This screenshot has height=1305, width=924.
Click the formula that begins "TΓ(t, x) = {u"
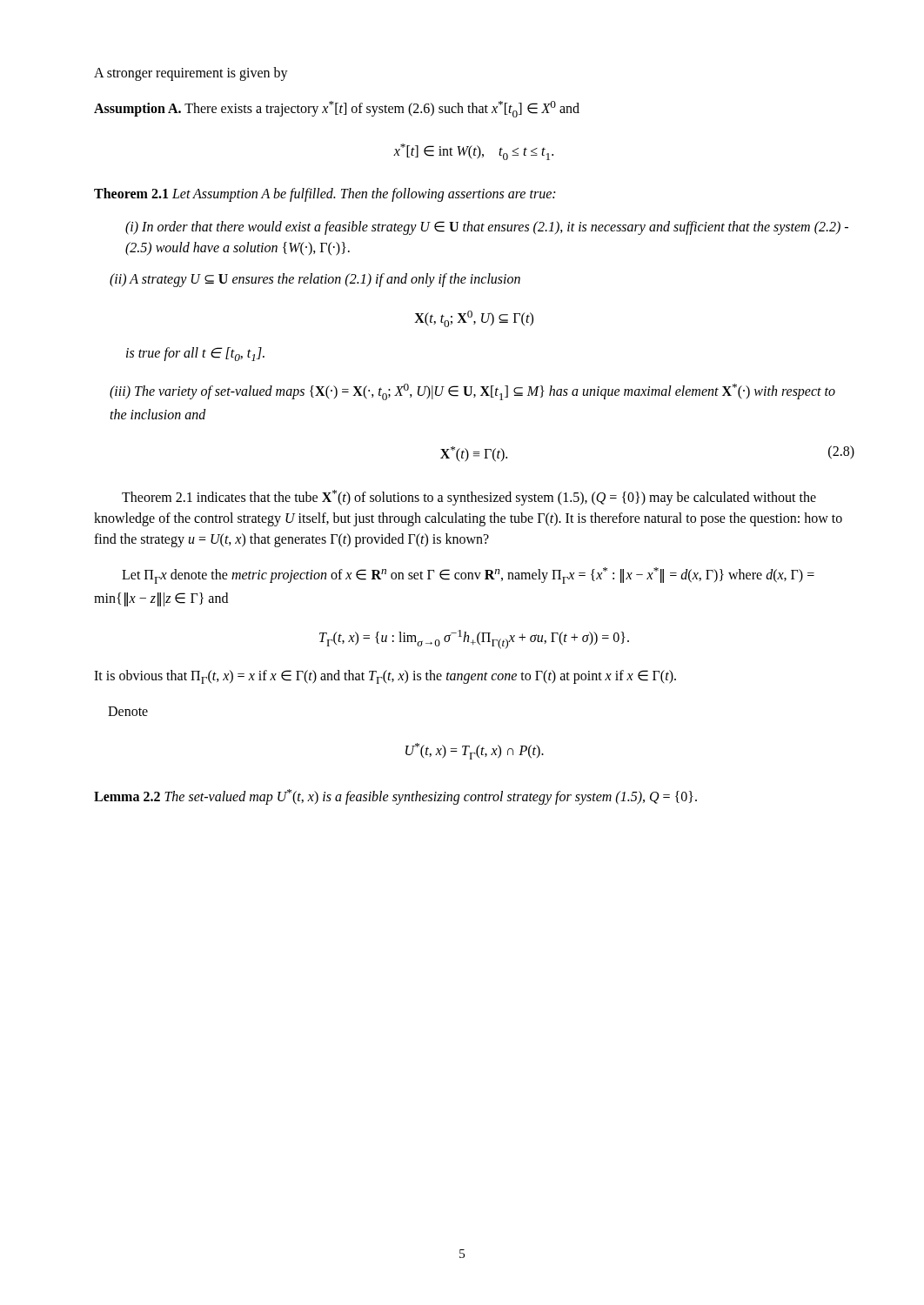[474, 638]
